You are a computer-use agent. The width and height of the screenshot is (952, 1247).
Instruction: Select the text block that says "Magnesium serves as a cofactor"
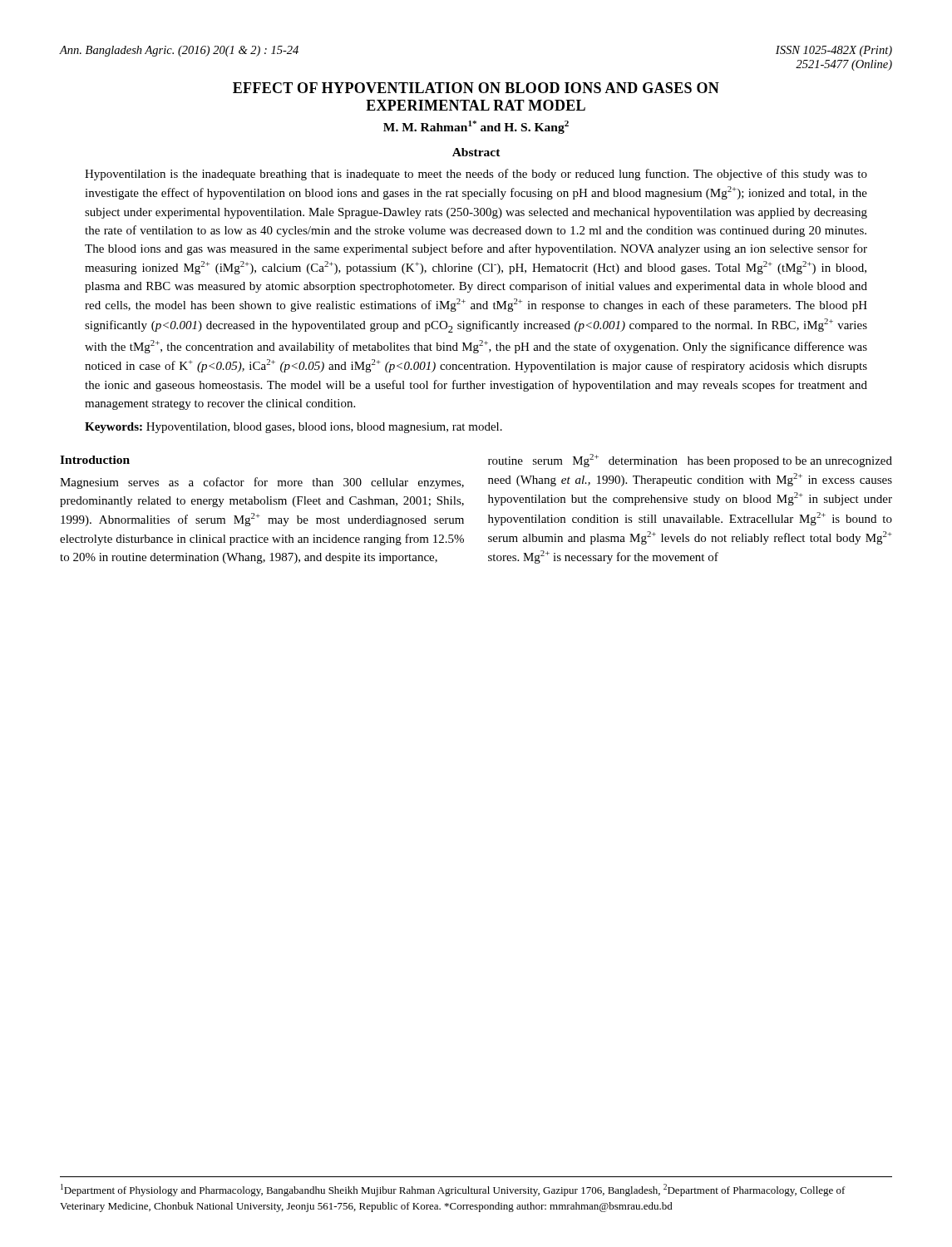click(x=262, y=520)
